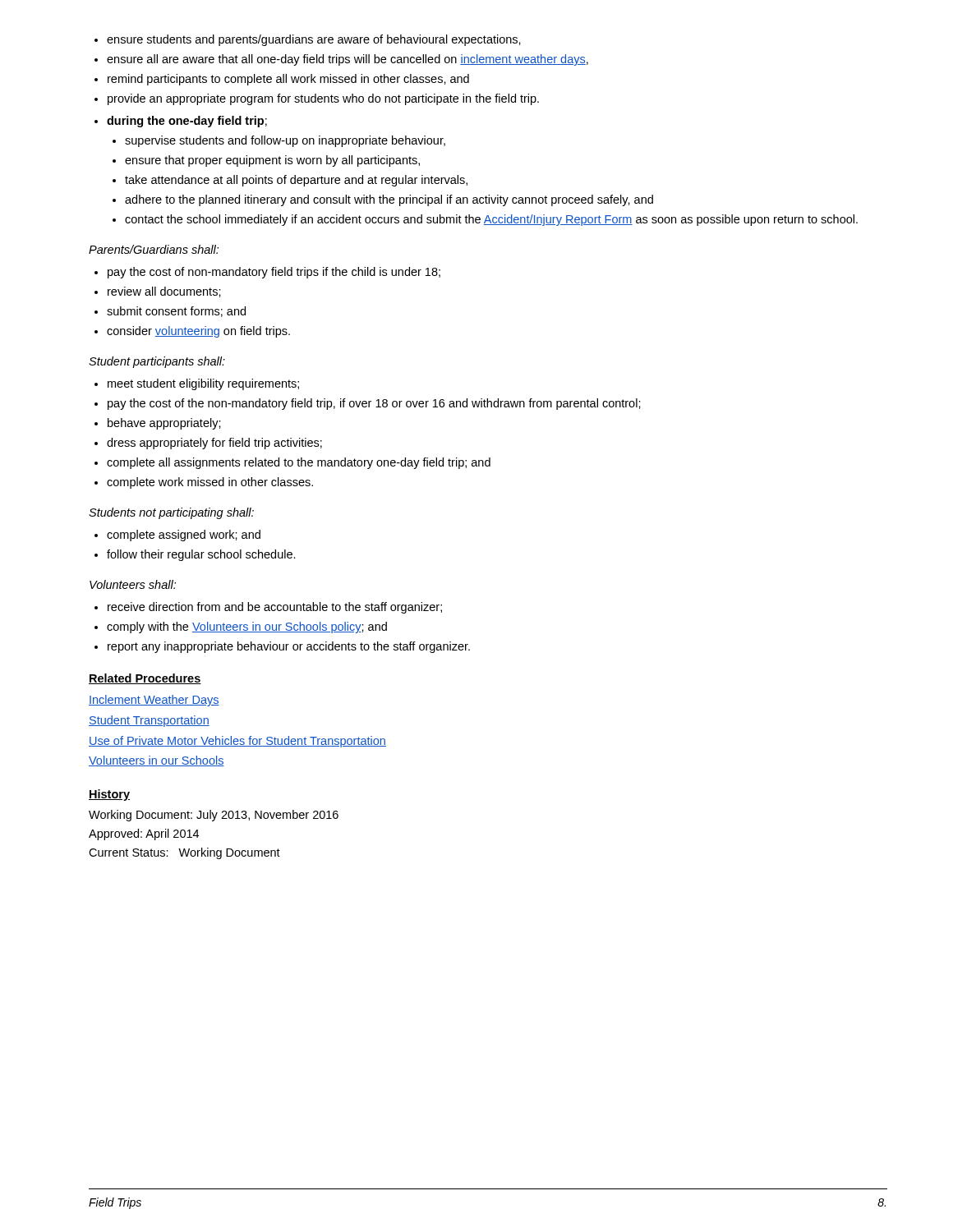Viewport: 953px width, 1232px height.
Task: Navigate to the passage starting "Student participants shall:"
Action: 157,362
